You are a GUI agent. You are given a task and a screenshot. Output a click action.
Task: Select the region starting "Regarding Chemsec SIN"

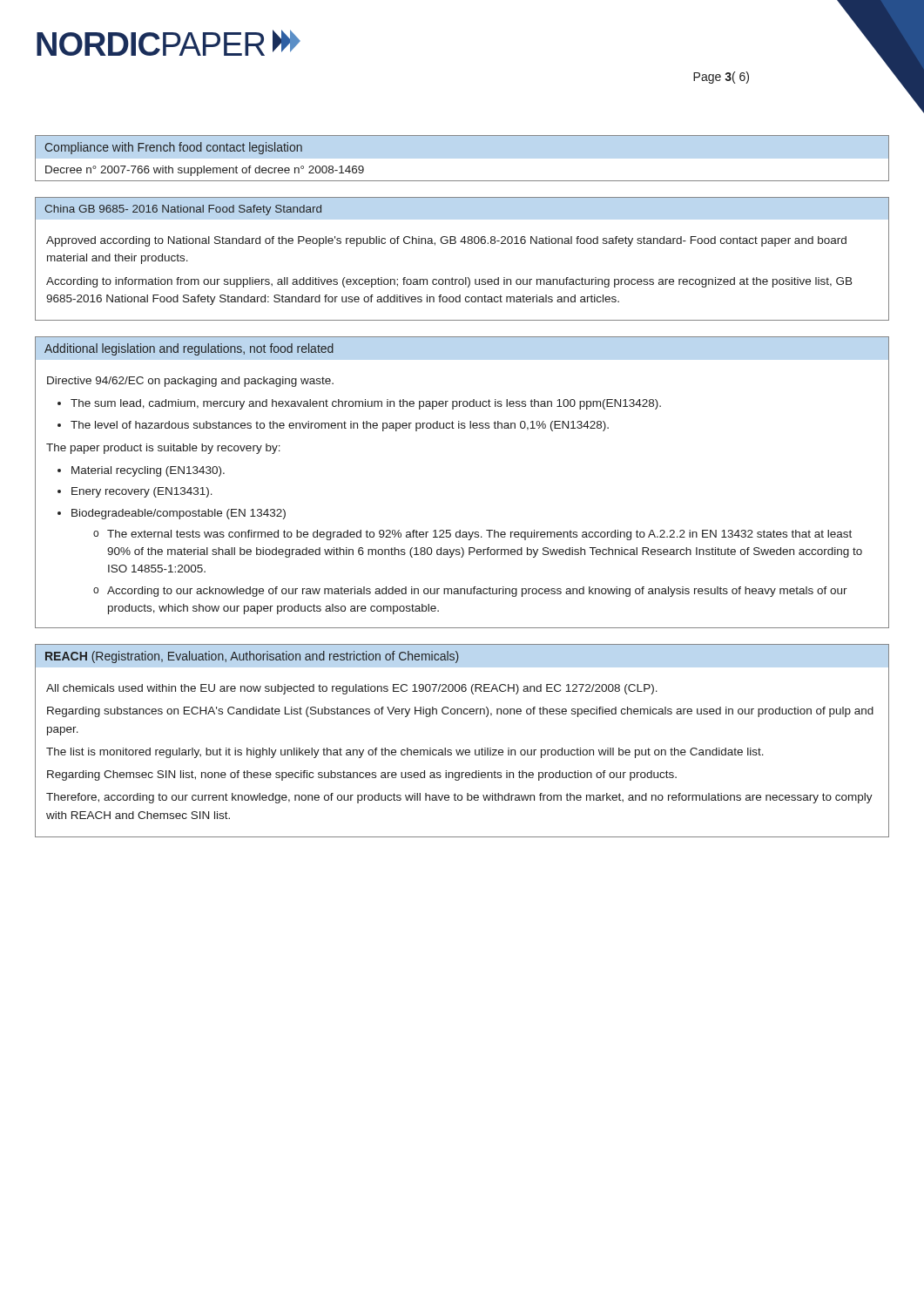click(362, 774)
